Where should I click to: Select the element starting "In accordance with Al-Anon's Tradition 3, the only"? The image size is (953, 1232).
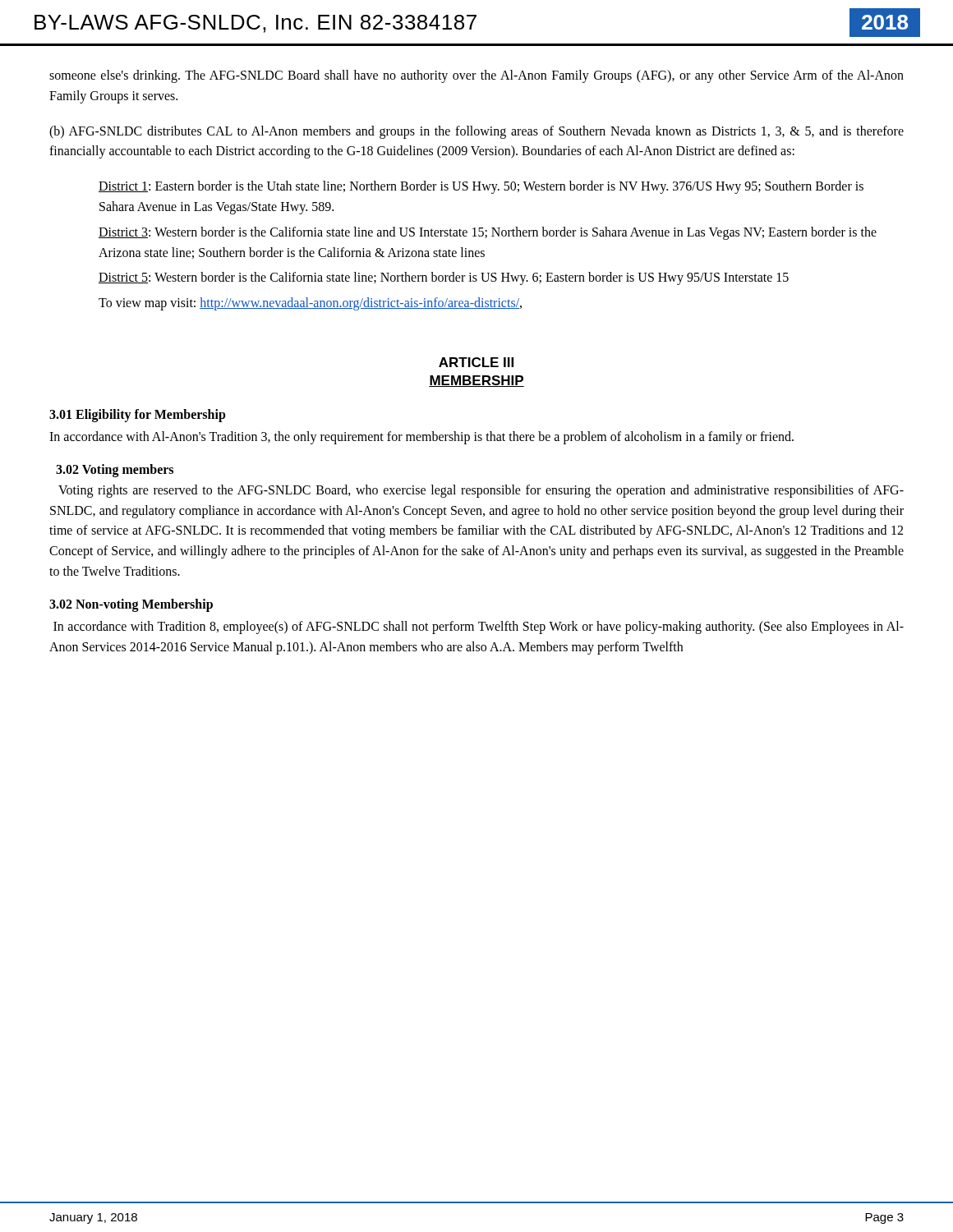pyautogui.click(x=422, y=436)
